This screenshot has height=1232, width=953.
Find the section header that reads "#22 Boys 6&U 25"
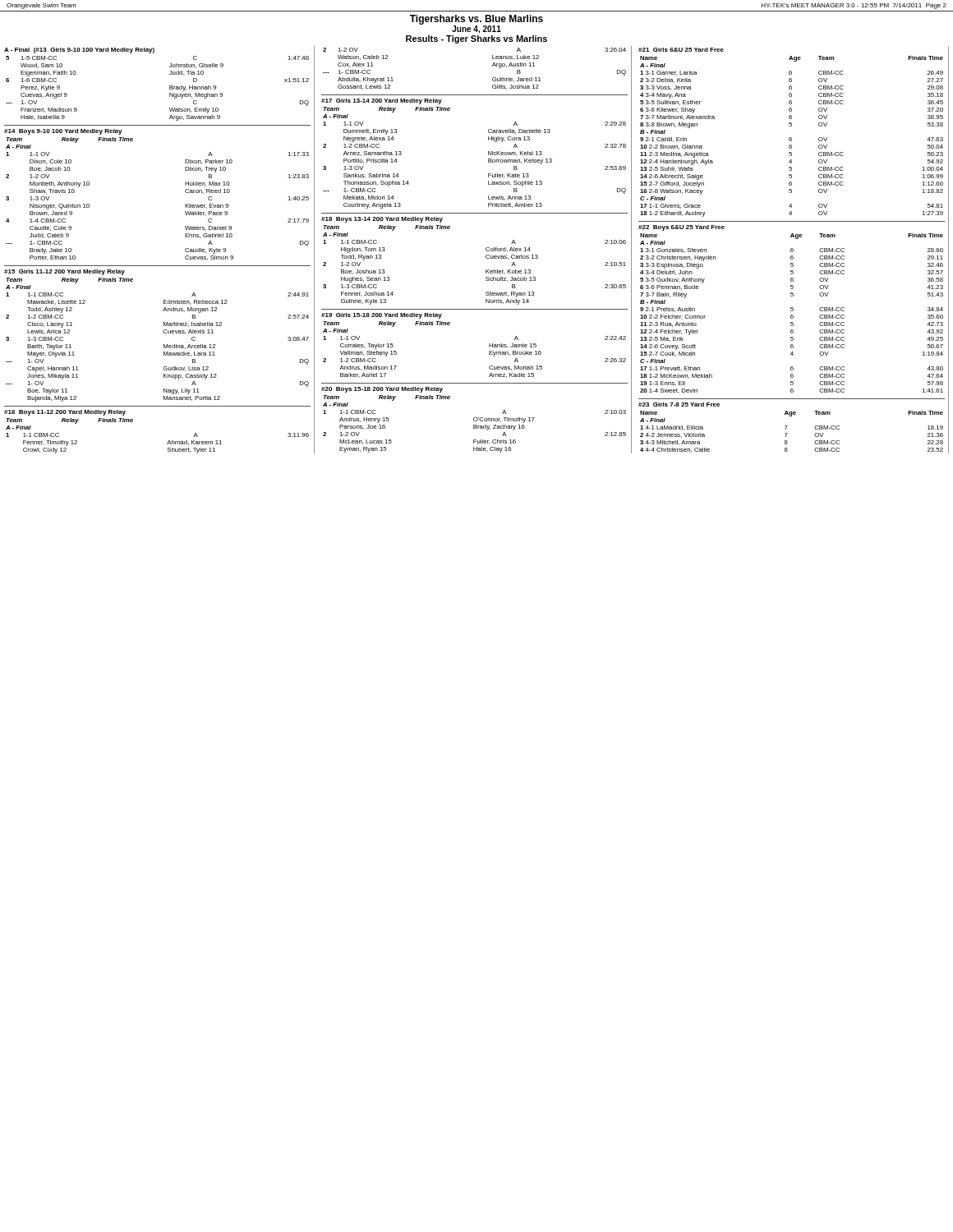pos(682,227)
